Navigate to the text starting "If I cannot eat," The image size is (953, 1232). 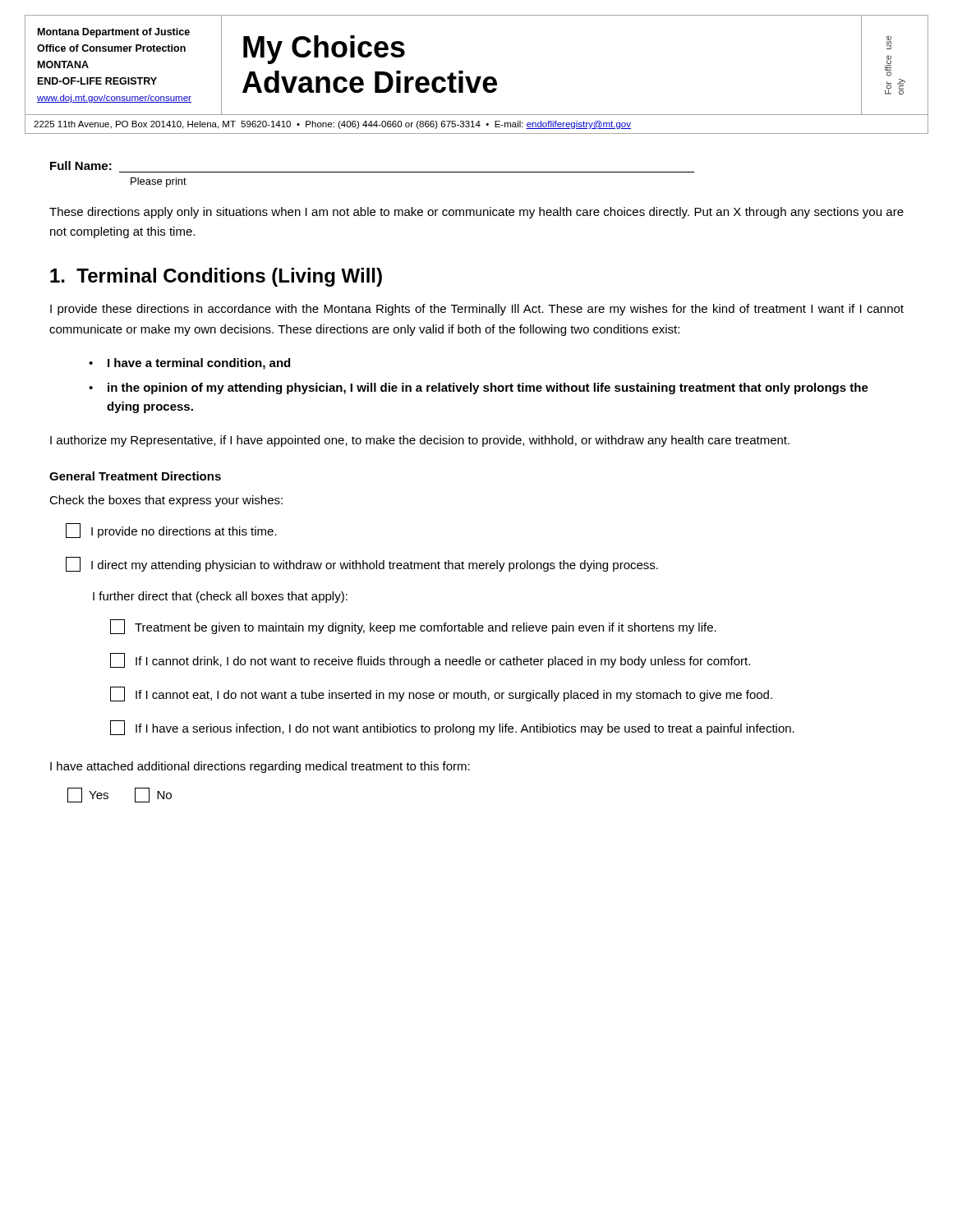[x=442, y=695]
